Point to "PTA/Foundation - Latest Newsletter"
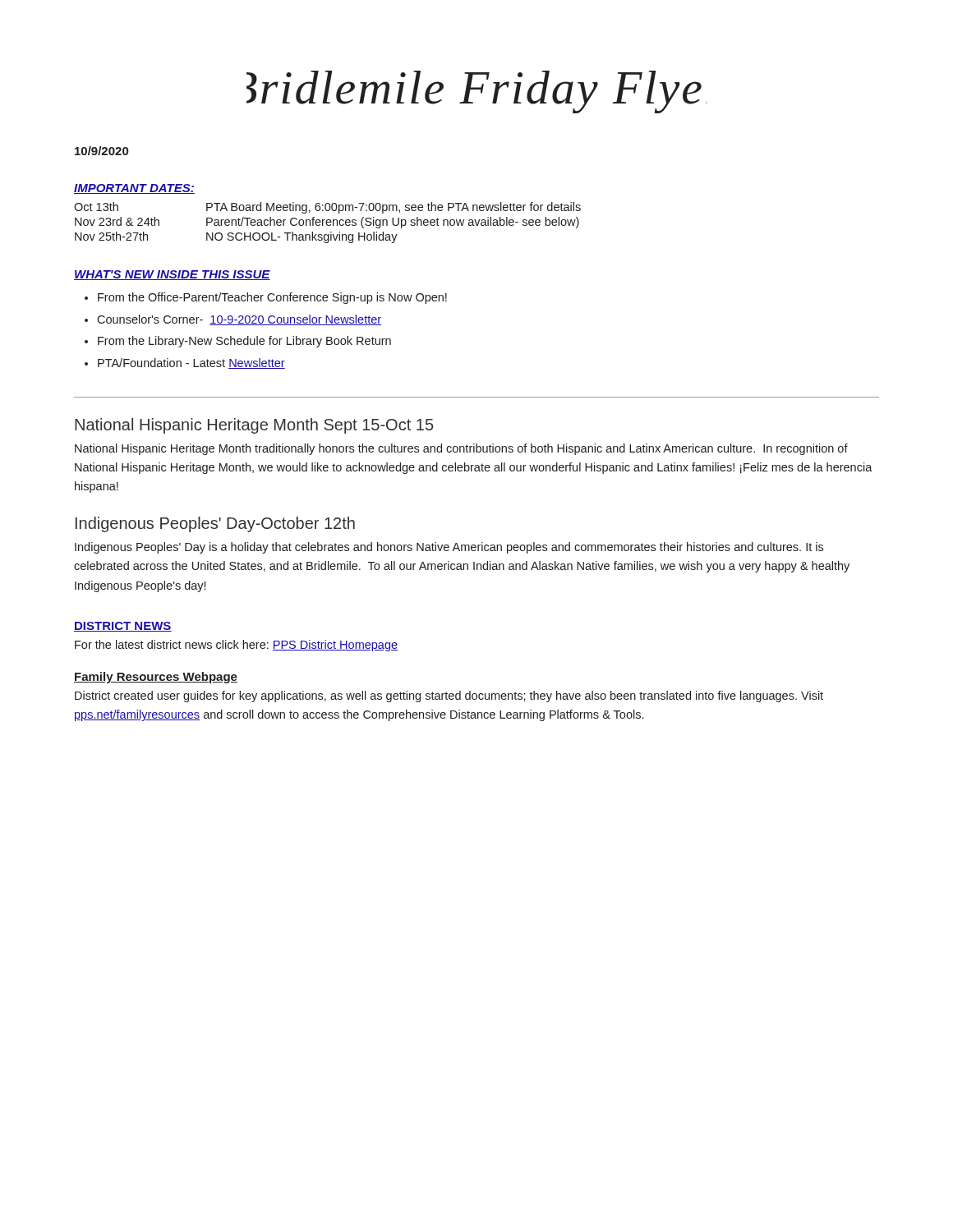Viewport: 953px width, 1232px height. [191, 363]
